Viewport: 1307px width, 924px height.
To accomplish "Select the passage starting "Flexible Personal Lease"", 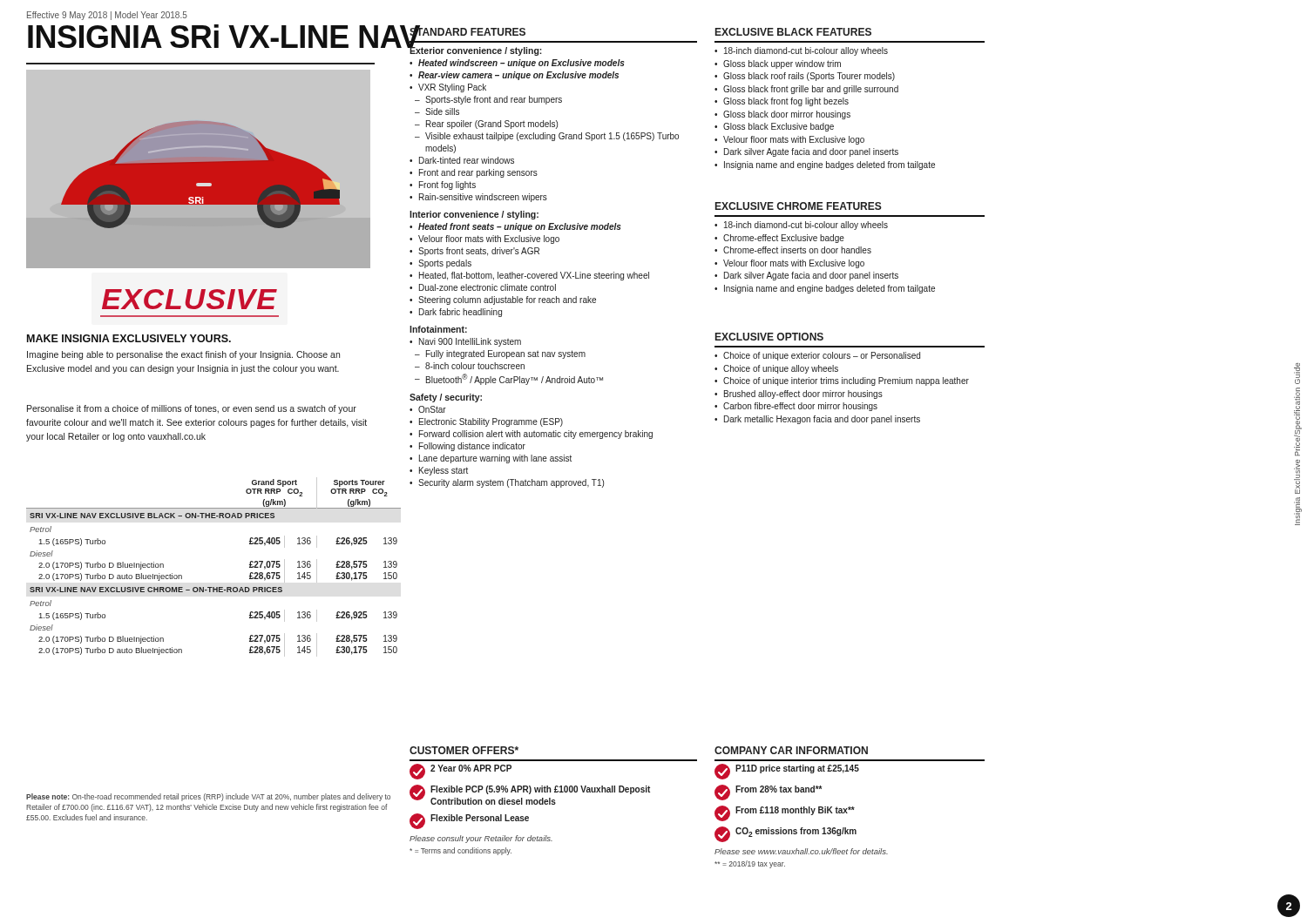I will [469, 821].
